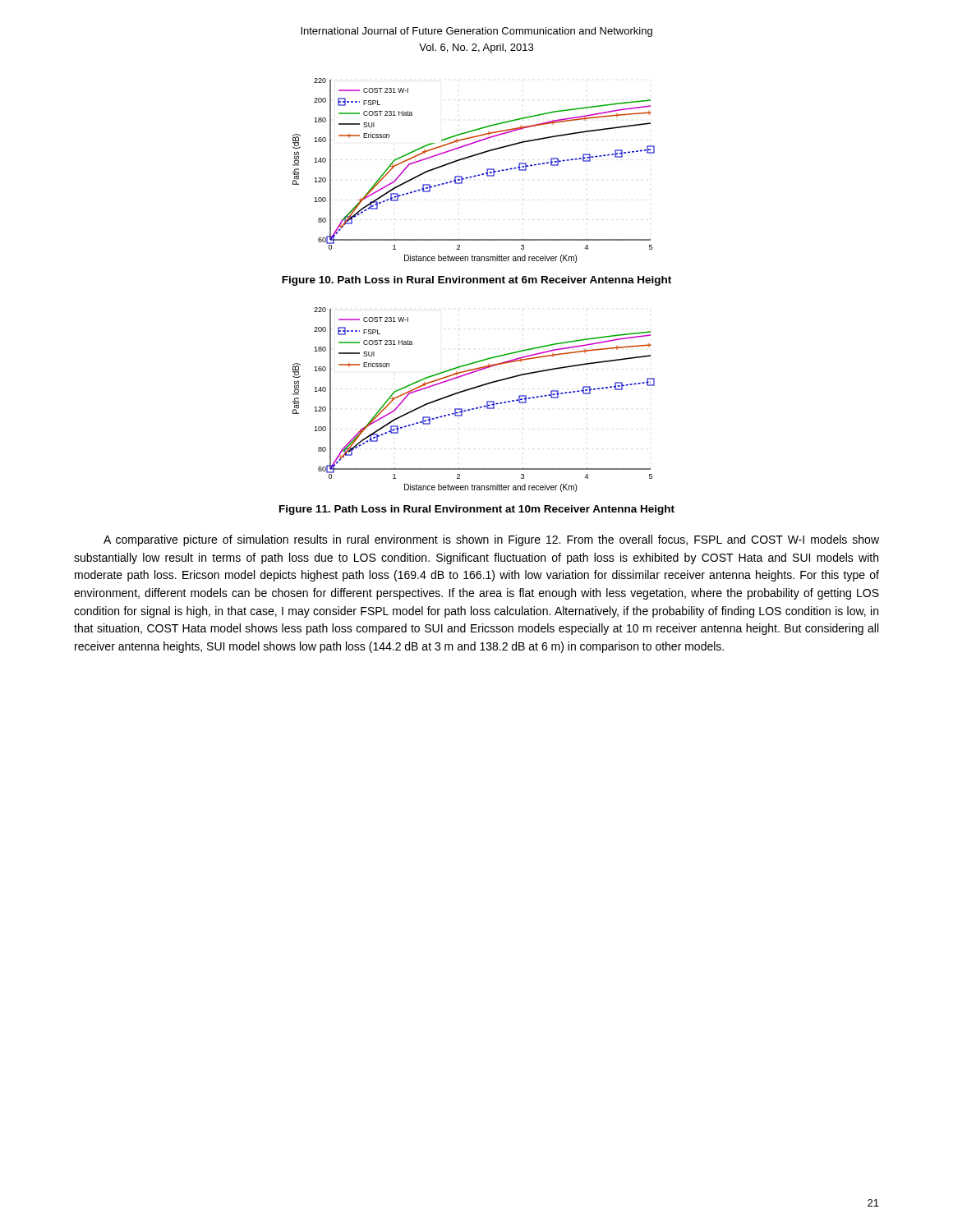
Task: Find the caption containing "Figure 10. Path Loss in Rural Environment at"
Action: point(476,280)
